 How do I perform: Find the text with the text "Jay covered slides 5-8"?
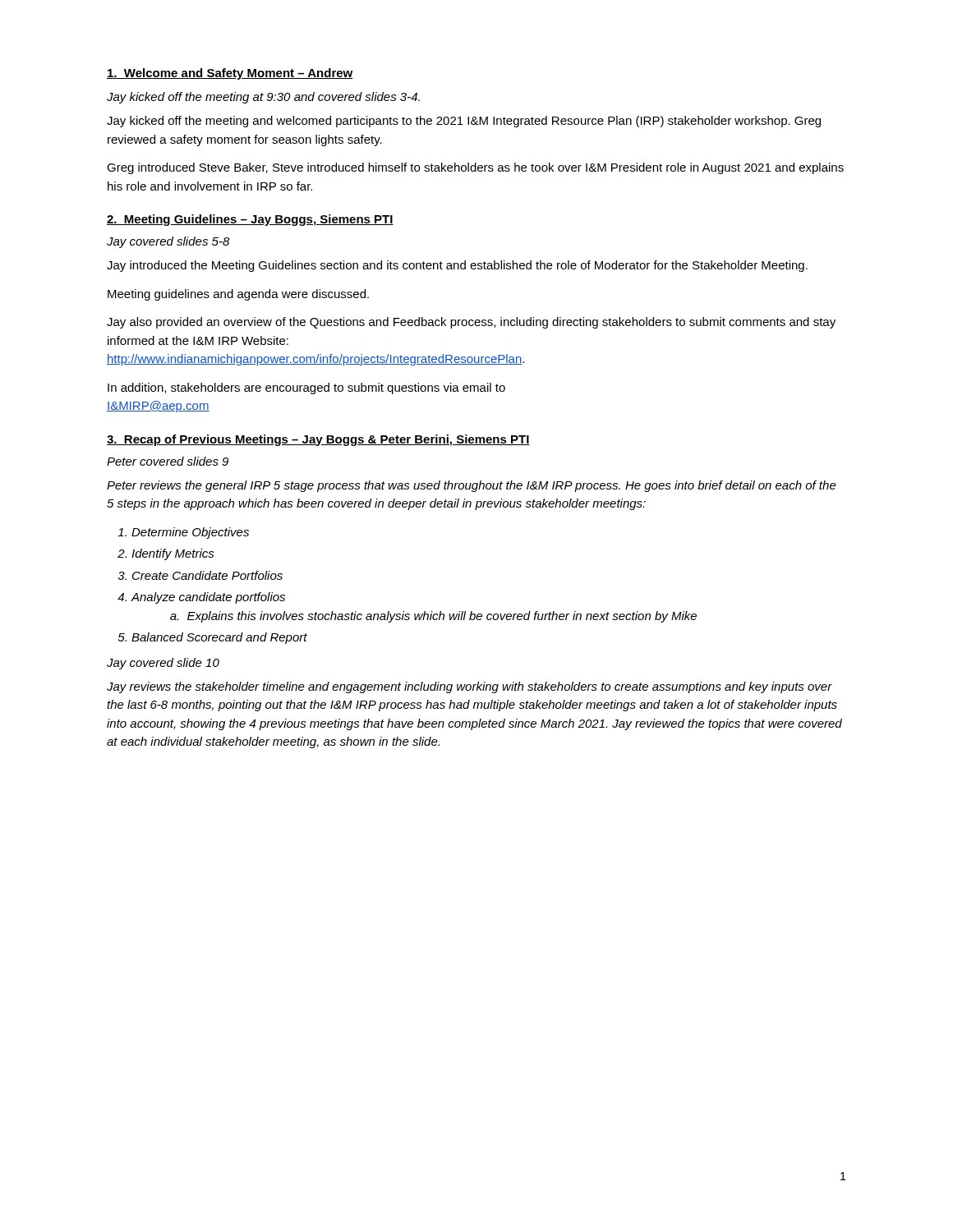[x=168, y=241]
